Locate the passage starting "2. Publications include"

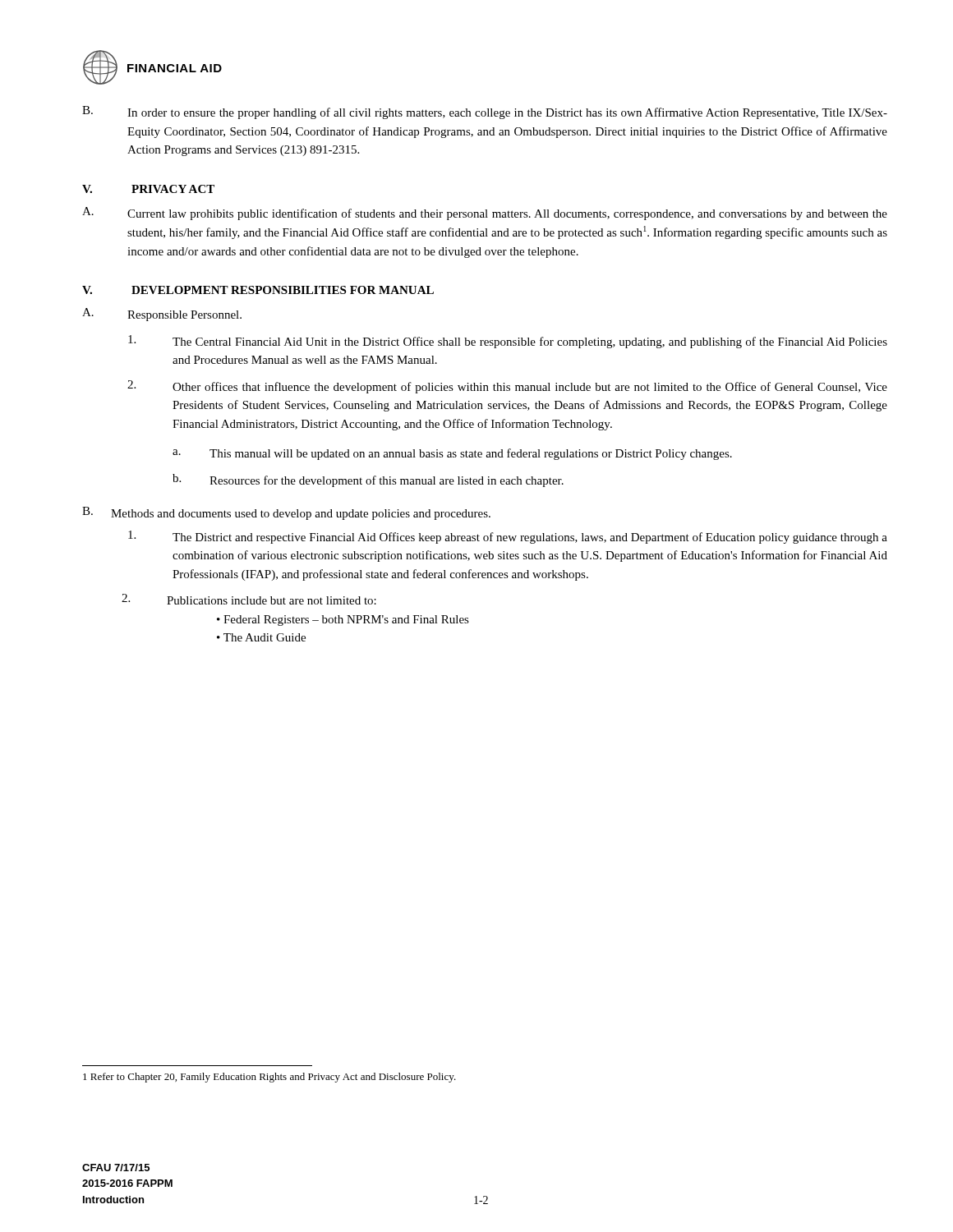tap(249, 599)
